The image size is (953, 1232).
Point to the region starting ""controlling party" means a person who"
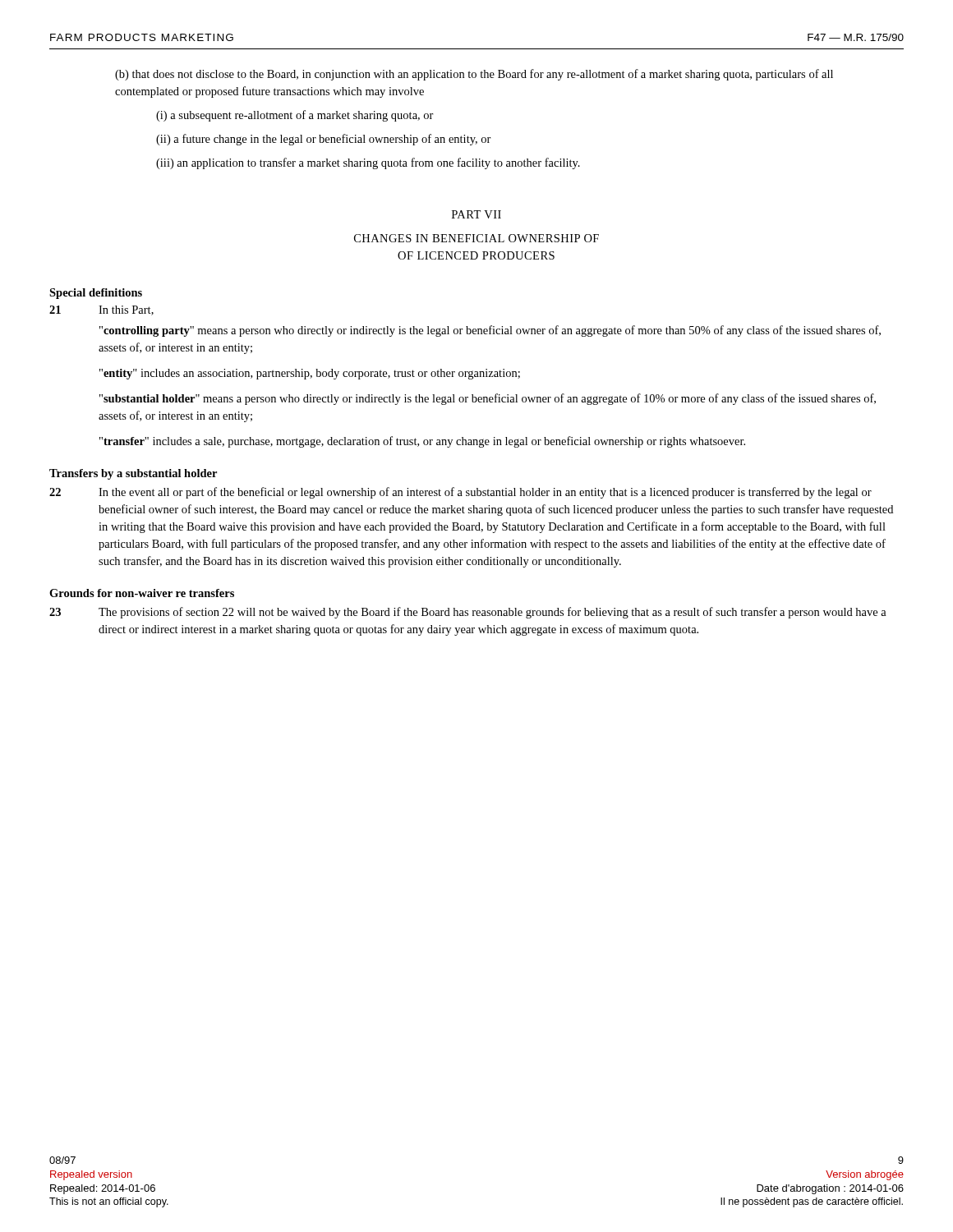[493, 339]
